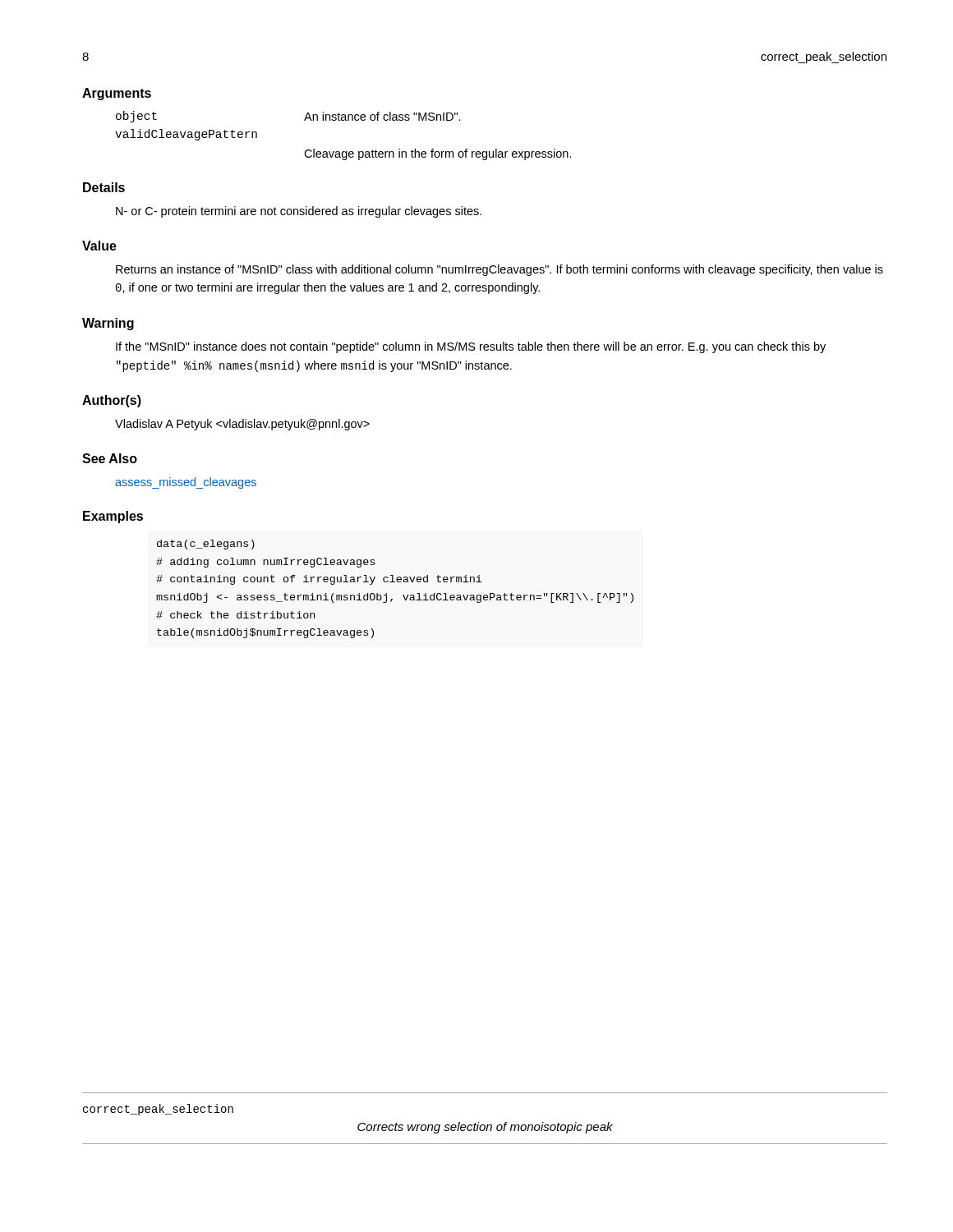This screenshot has width=953, height=1232.
Task: Click on the text block containing "N- or C- protein termini"
Action: coord(299,211)
